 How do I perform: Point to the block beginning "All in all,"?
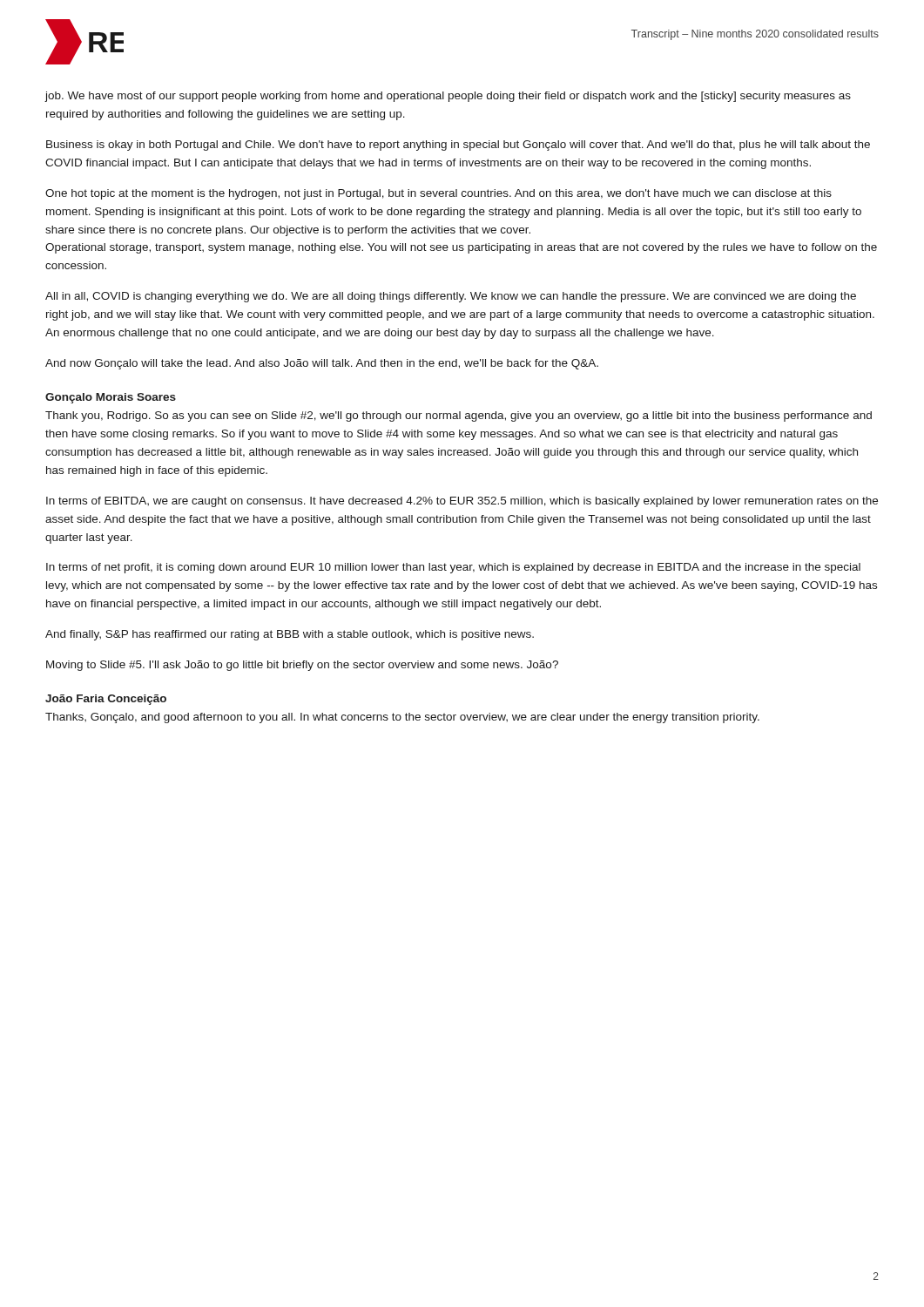pos(460,314)
